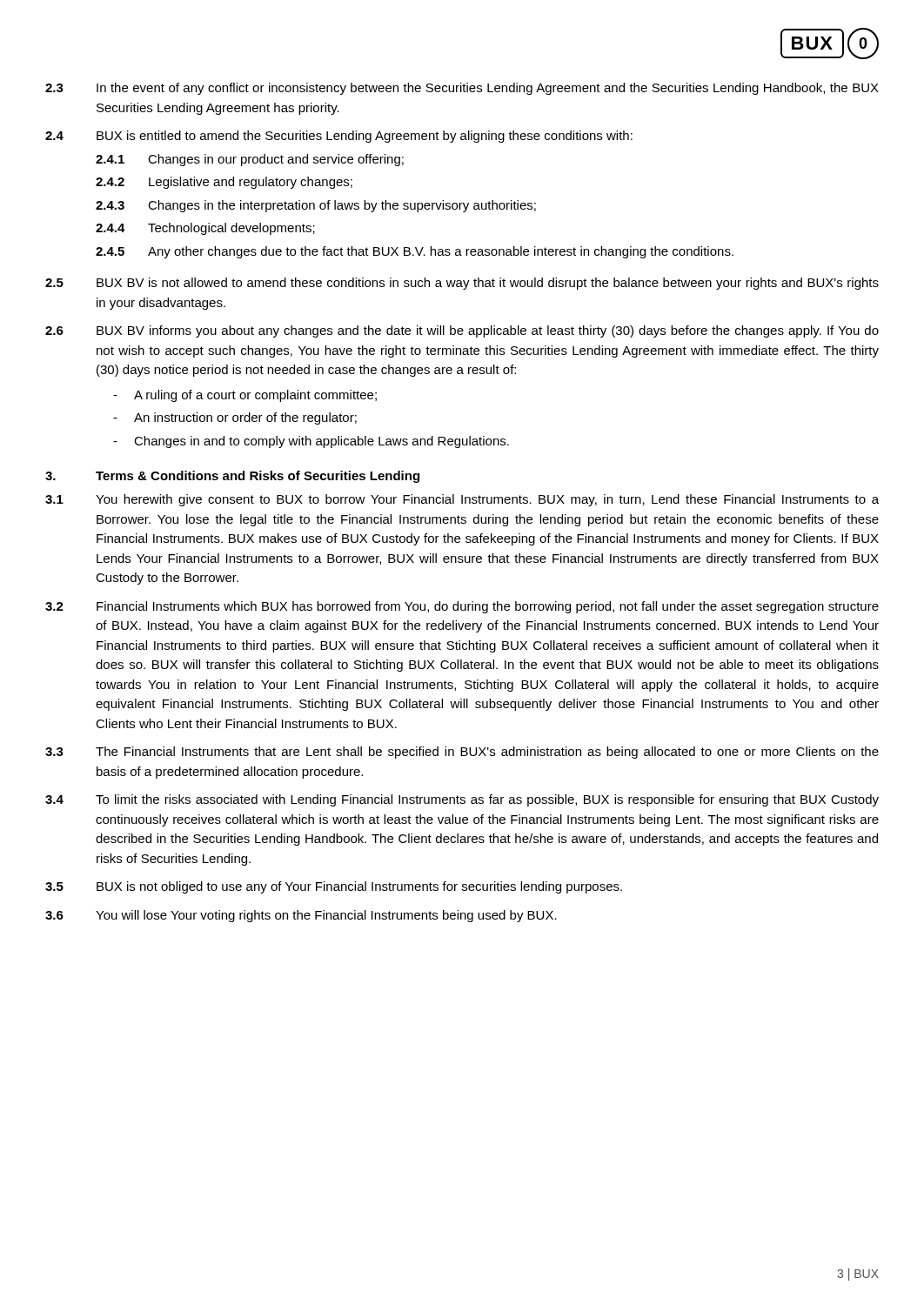
Task: Click on the list item containing "3.1 You herewith give"
Action: click(462, 539)
